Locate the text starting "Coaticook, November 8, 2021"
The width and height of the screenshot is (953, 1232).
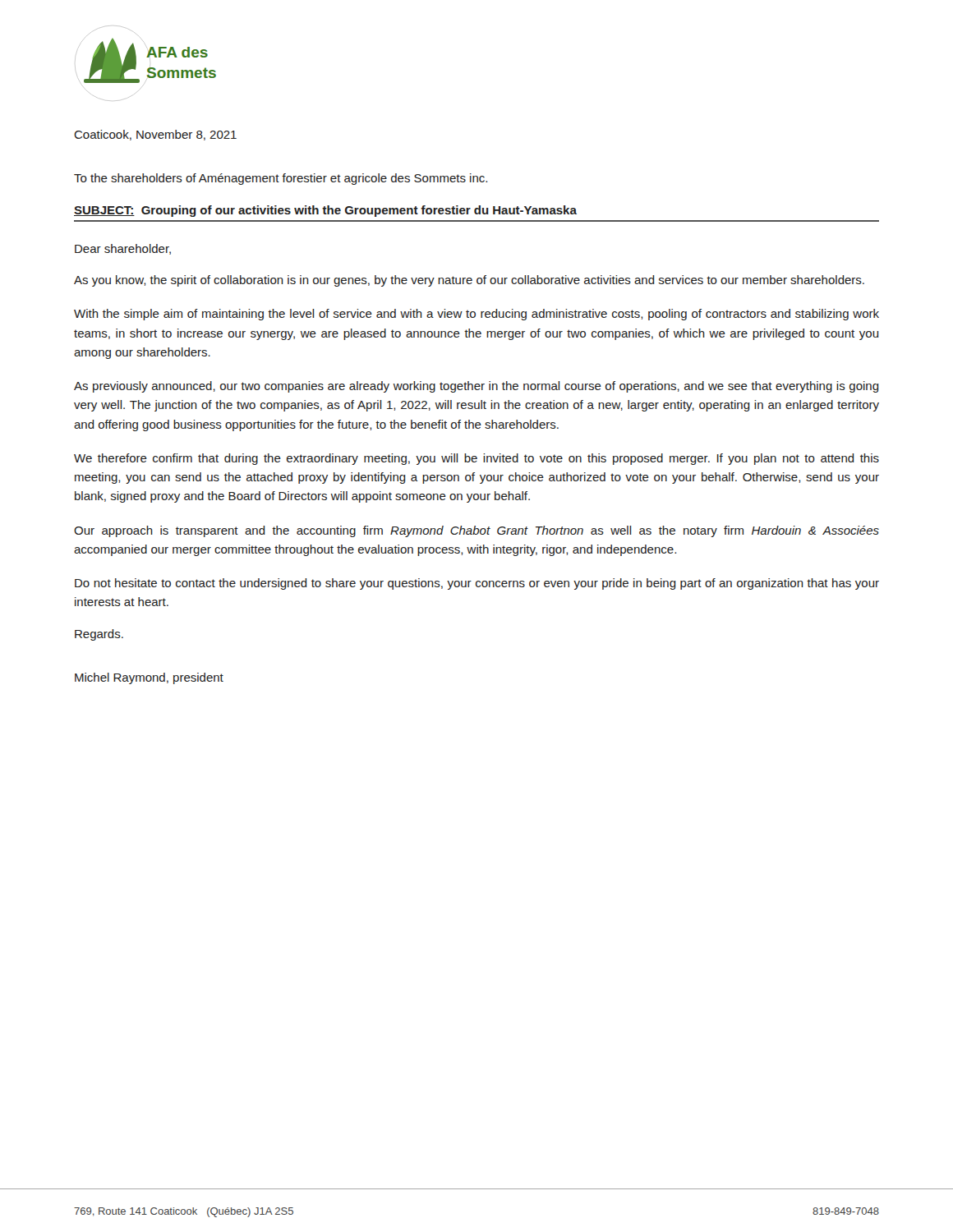coord(155,134)
